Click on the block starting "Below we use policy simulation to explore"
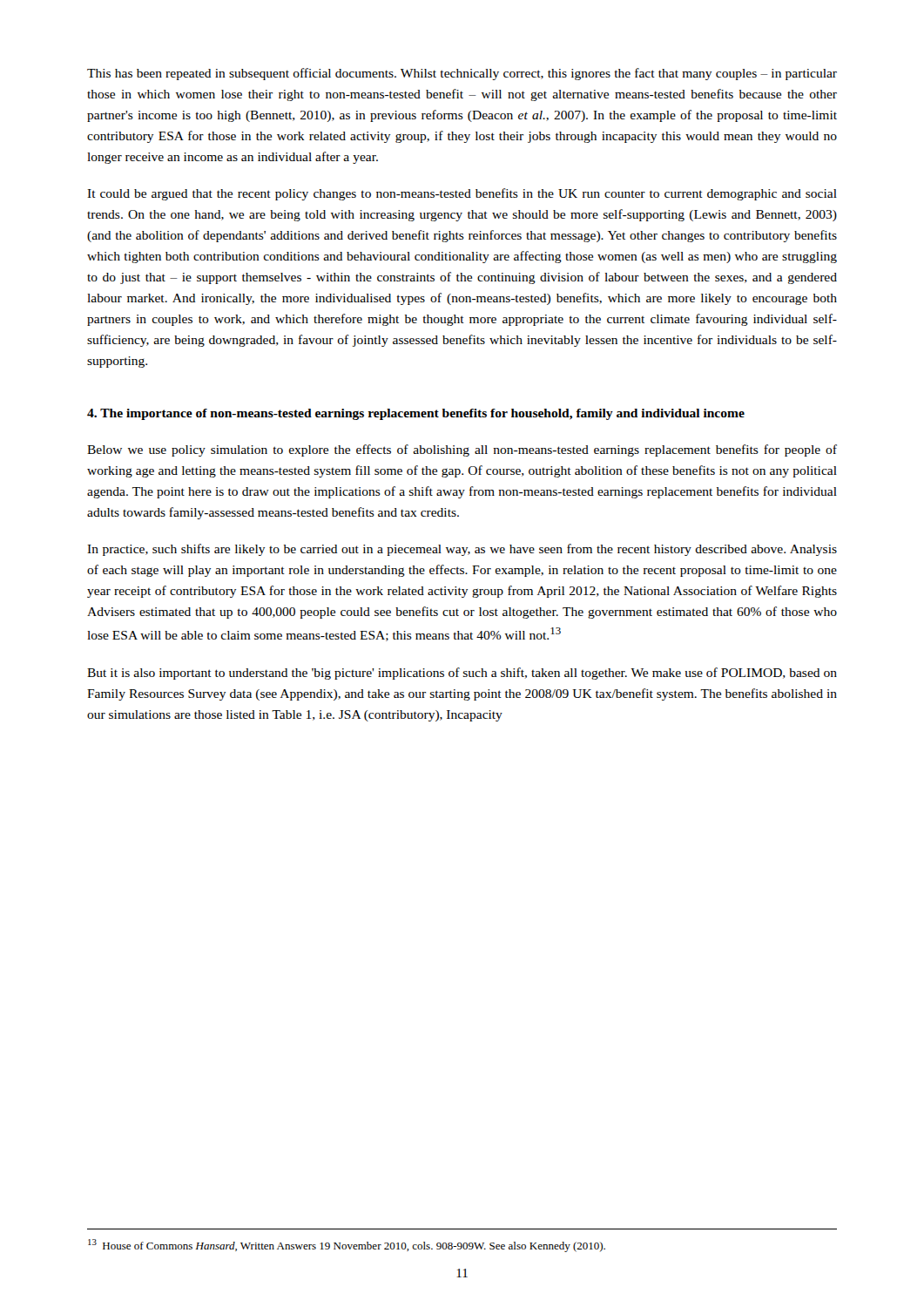The height and width of the screenshot is (1307, 924). (462, 481)
